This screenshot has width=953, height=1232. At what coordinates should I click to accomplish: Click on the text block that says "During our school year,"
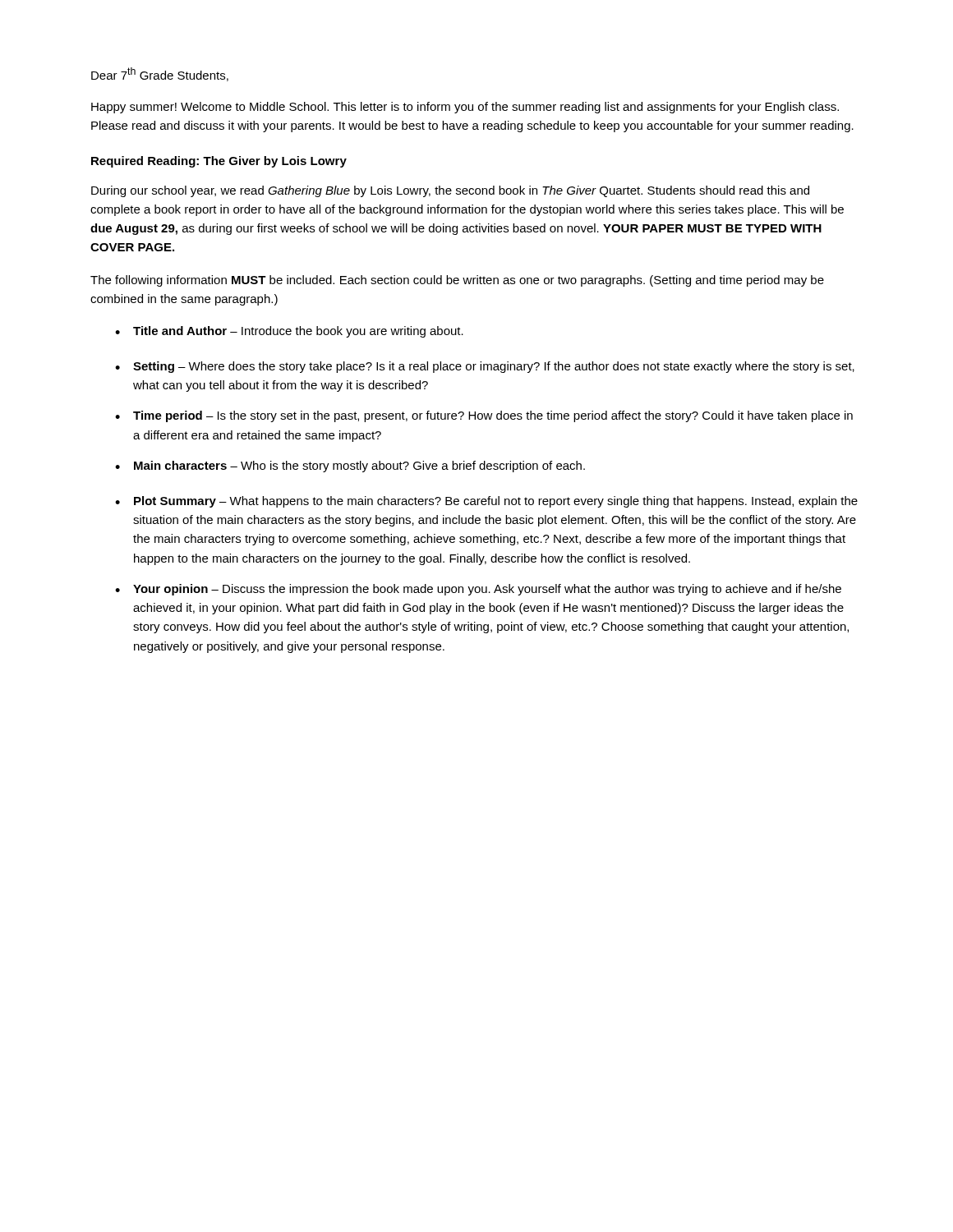tap(467, 218)
